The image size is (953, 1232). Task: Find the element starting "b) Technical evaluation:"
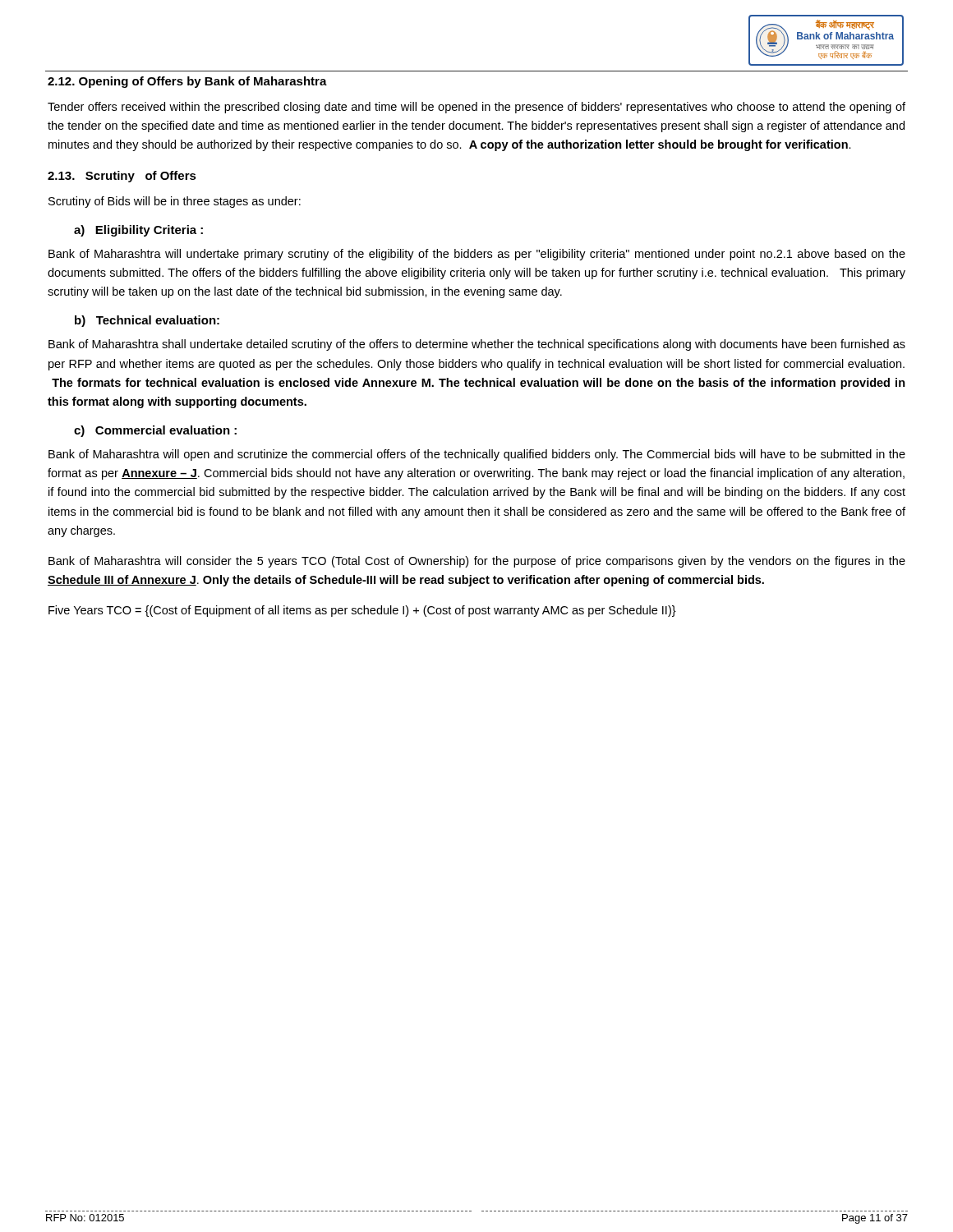pos(147,320)
